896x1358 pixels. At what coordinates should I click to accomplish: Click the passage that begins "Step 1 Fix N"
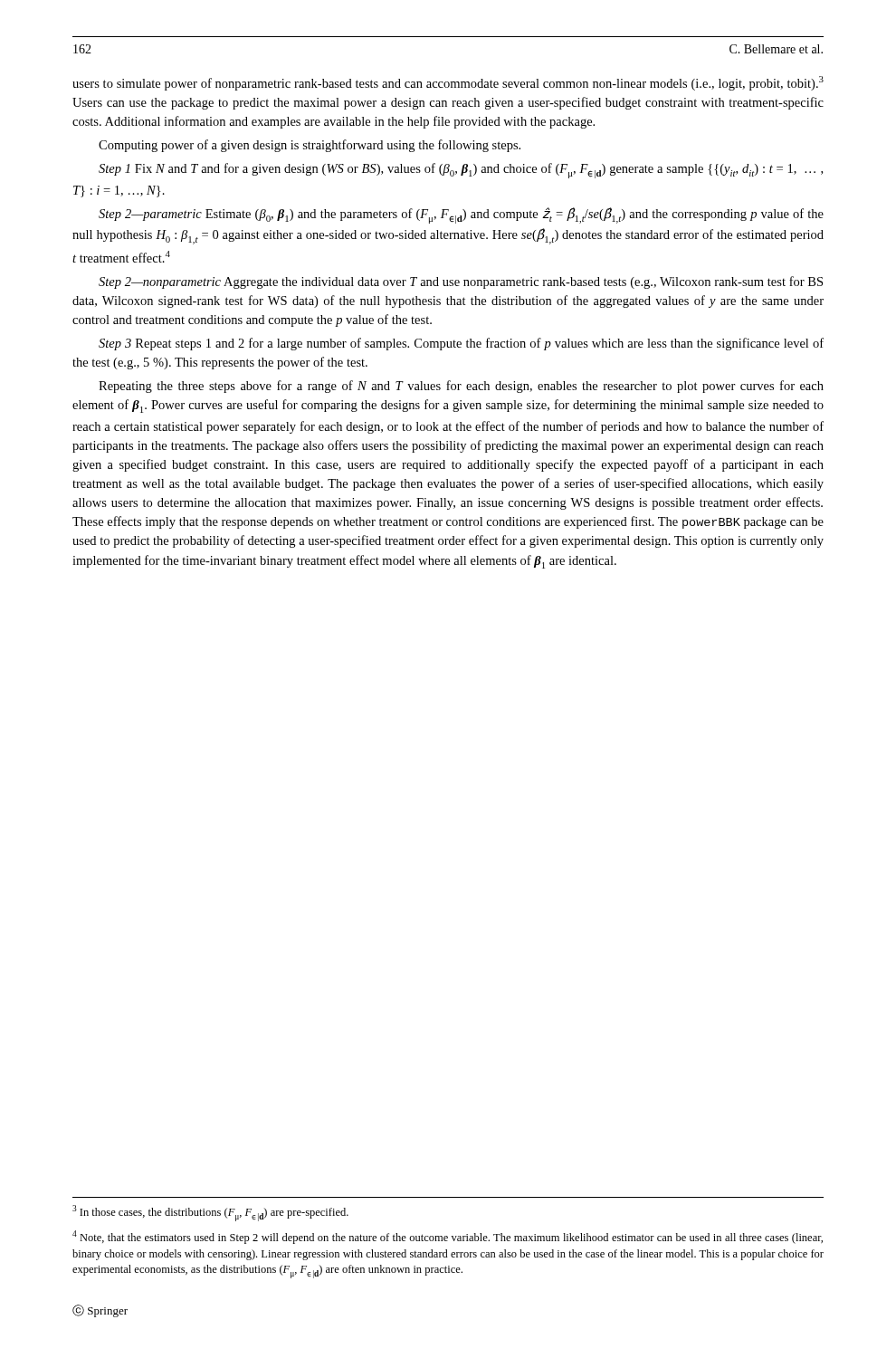click(x=448, y=179)
